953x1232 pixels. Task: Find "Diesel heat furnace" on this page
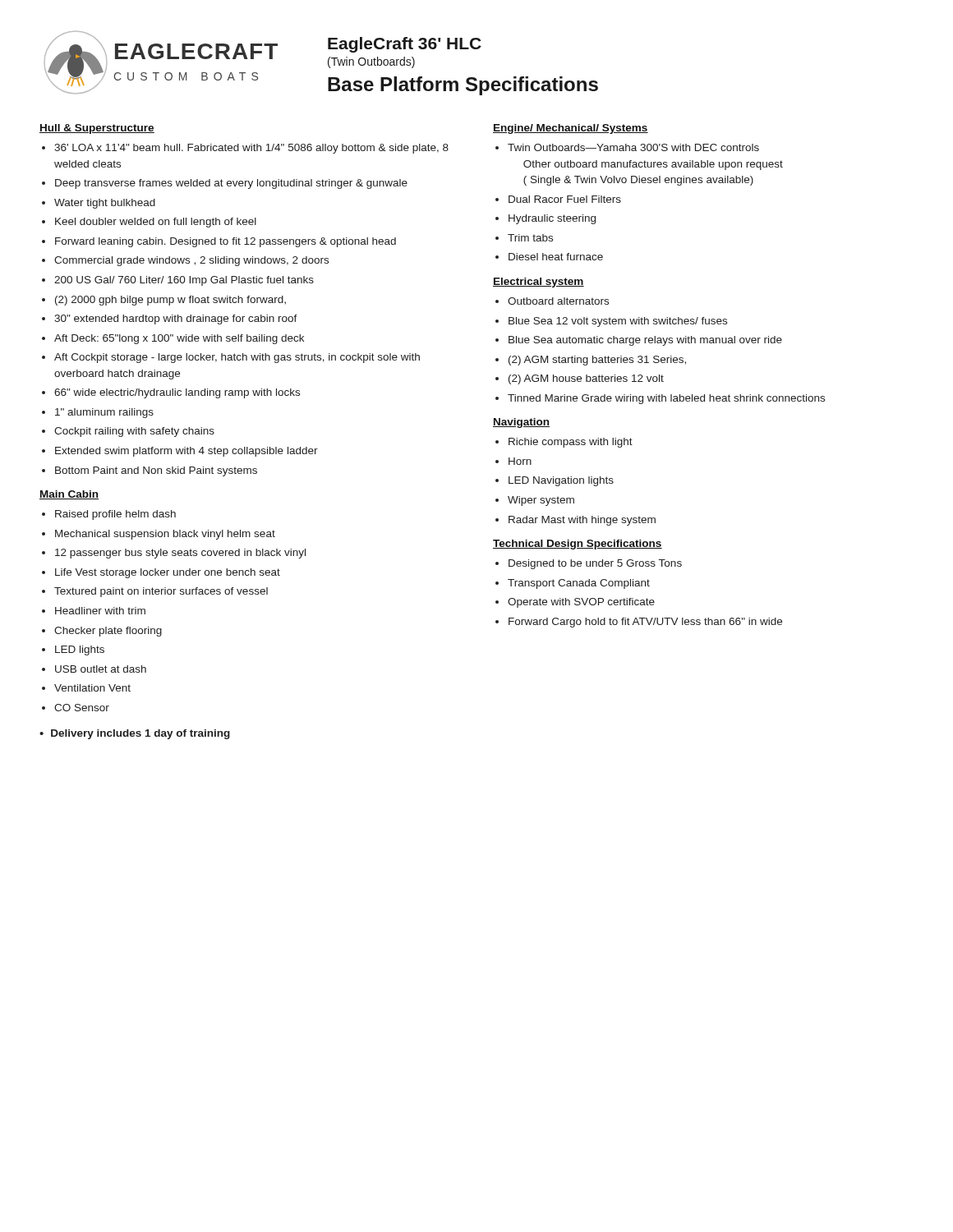tap(556, 257)
